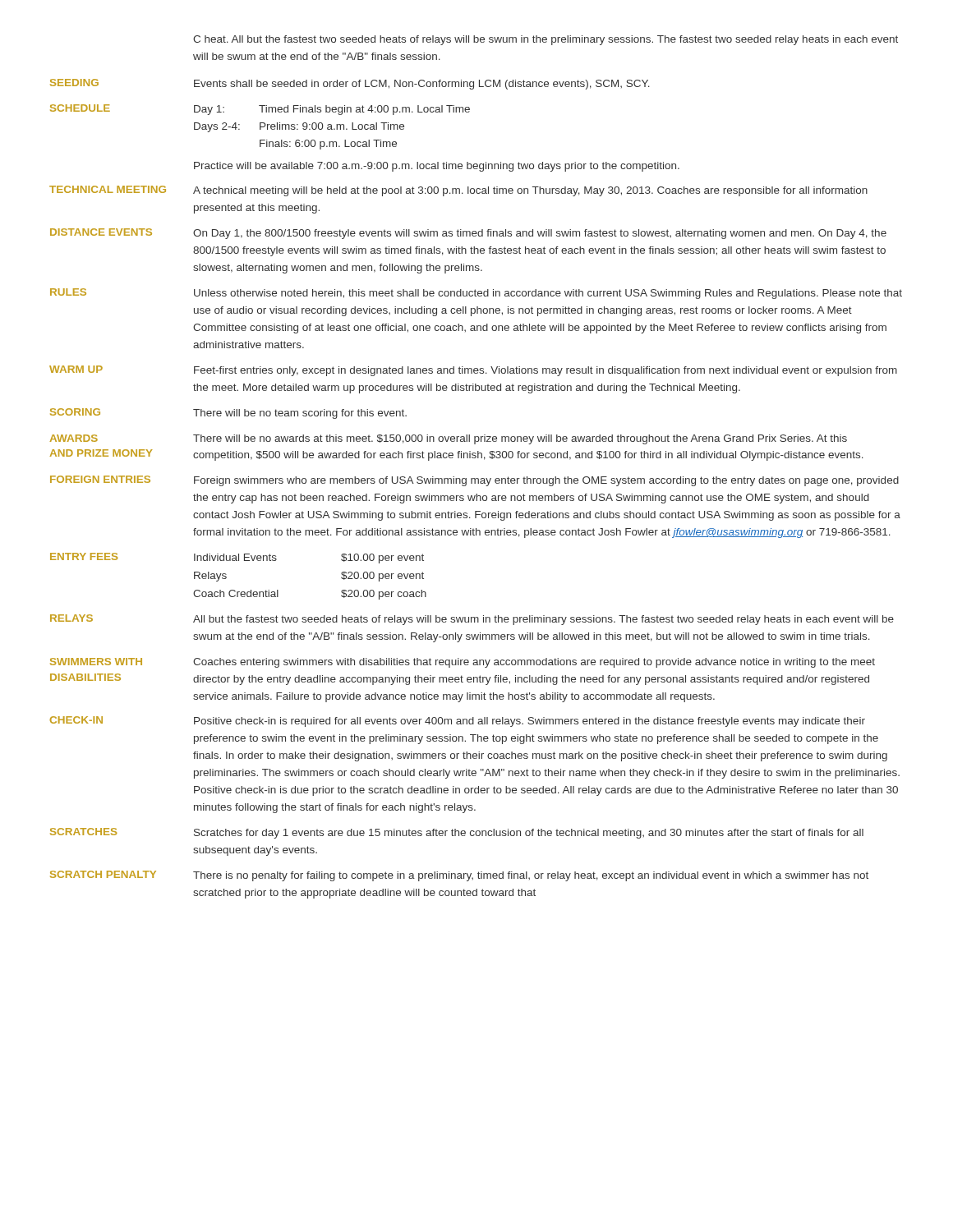Find the element starting "A technical meeting will be held at the"

click(530, 199)
